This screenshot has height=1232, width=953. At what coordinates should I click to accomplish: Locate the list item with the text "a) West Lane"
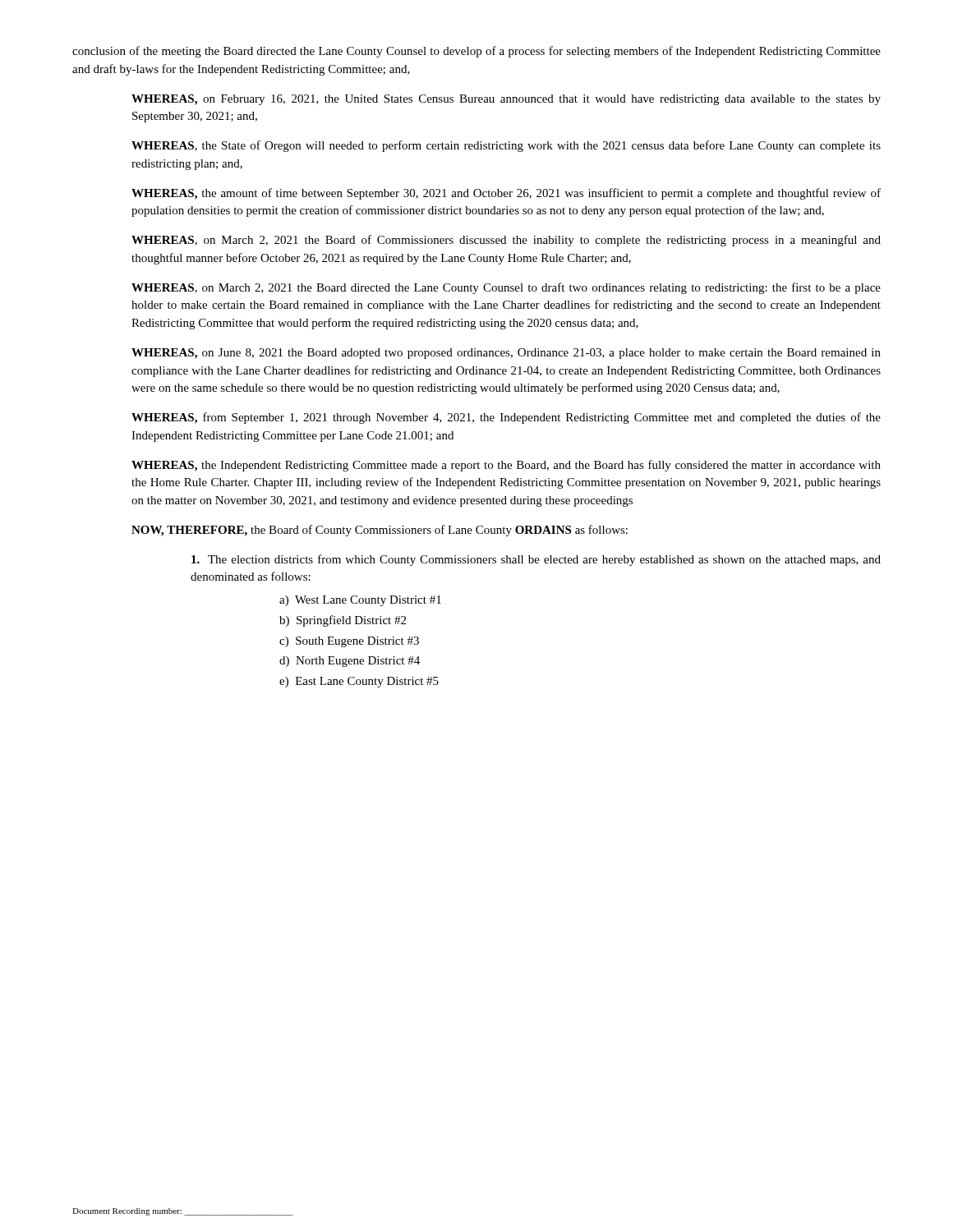point(361,600)
